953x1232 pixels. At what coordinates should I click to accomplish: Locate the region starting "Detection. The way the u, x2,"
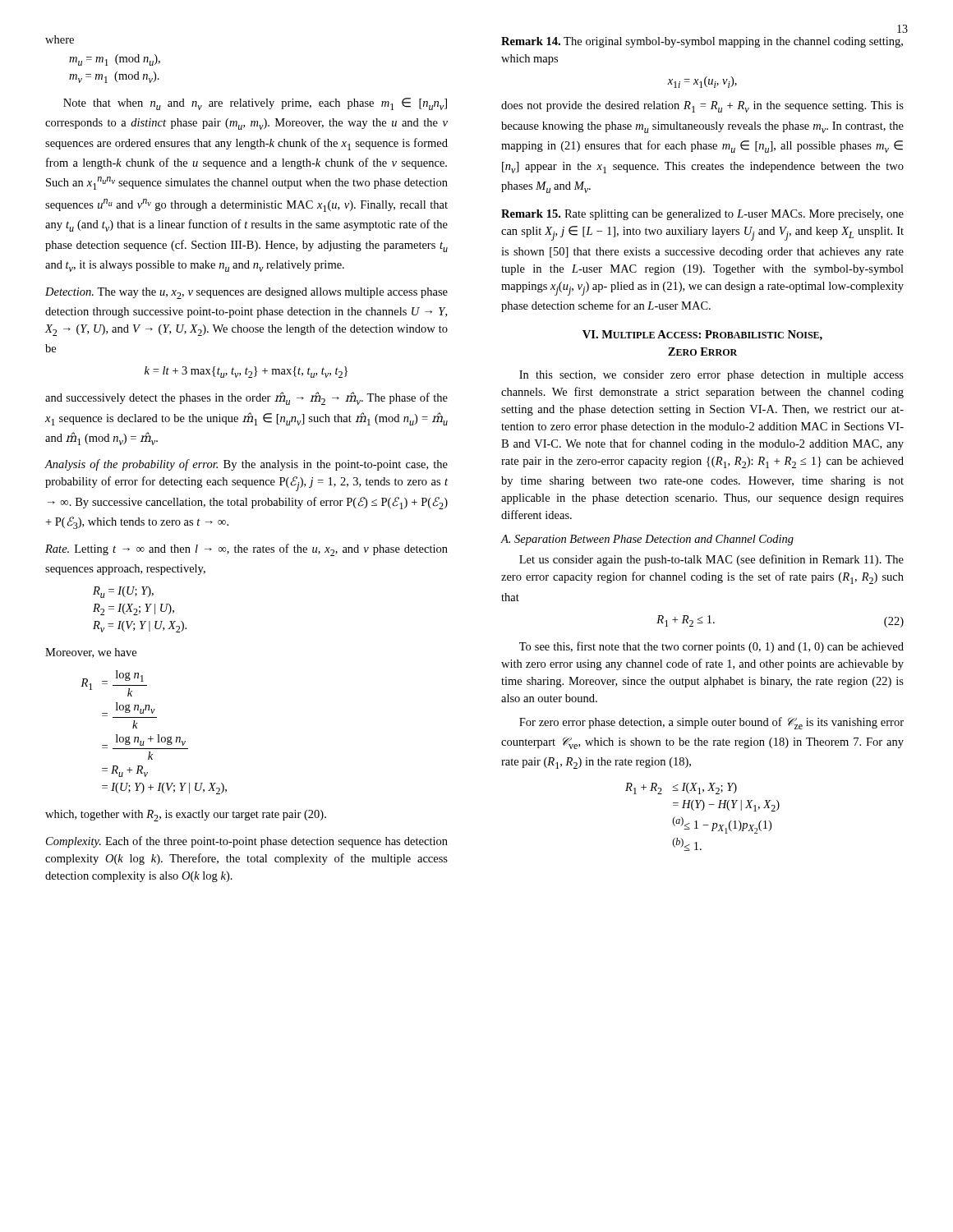tap(246, 320)
